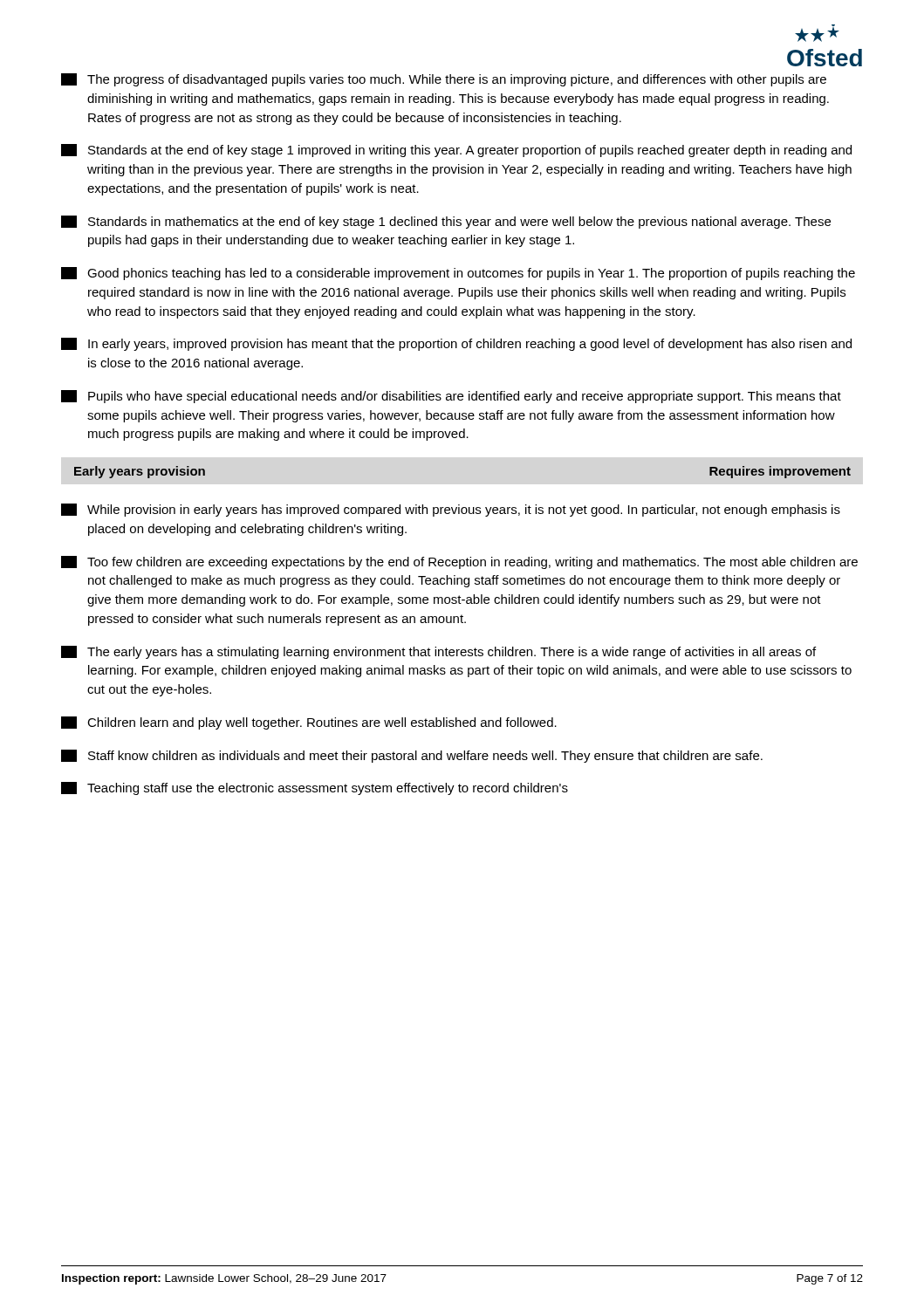This screenshot has width=924, height=1309.
Task: Navigate to the block starting "The progress of disadvantaged"
Action: (462, 98)
